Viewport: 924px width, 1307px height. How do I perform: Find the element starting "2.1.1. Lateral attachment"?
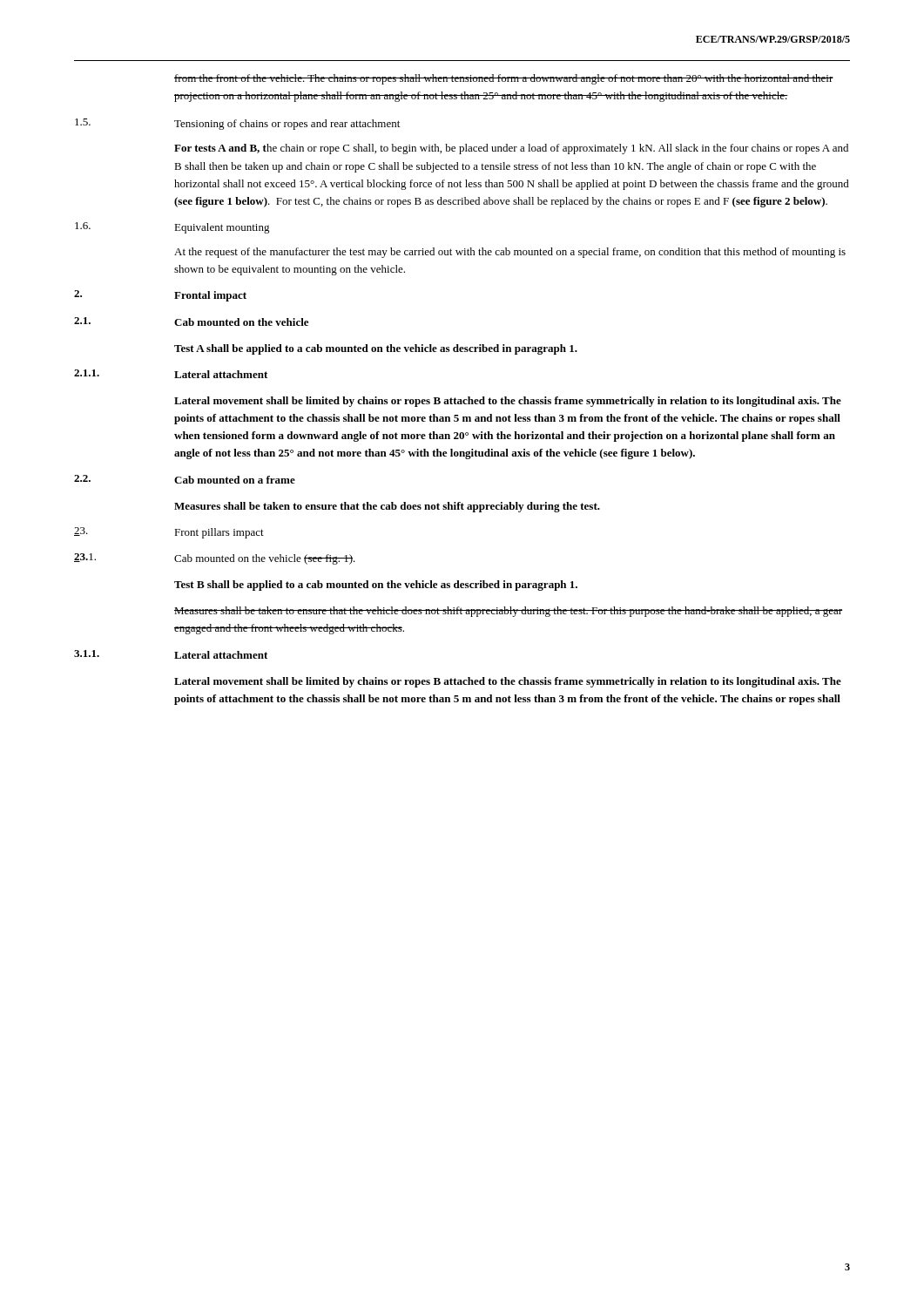[86, 373]
